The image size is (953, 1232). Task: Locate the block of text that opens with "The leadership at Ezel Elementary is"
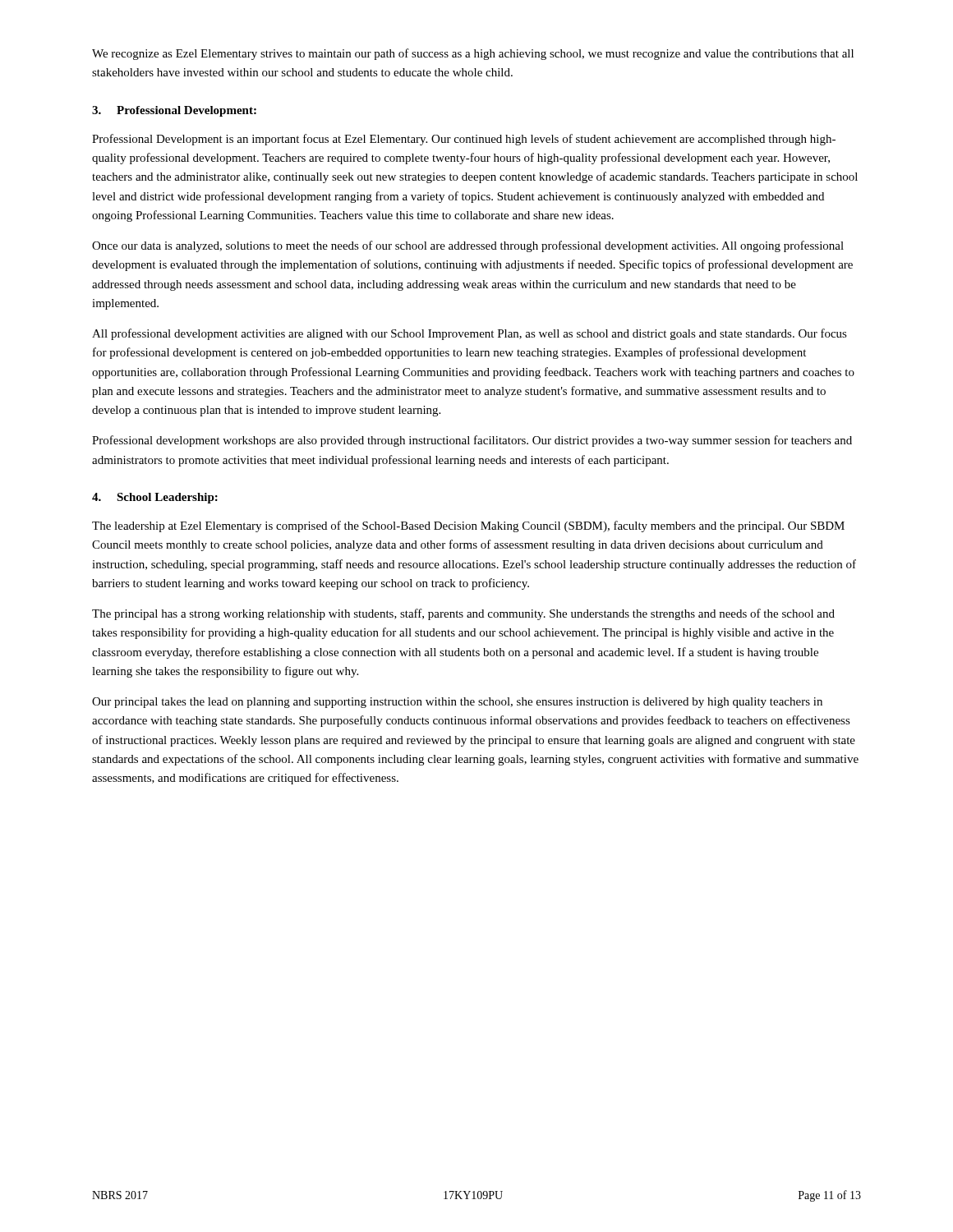coord(474,554)
